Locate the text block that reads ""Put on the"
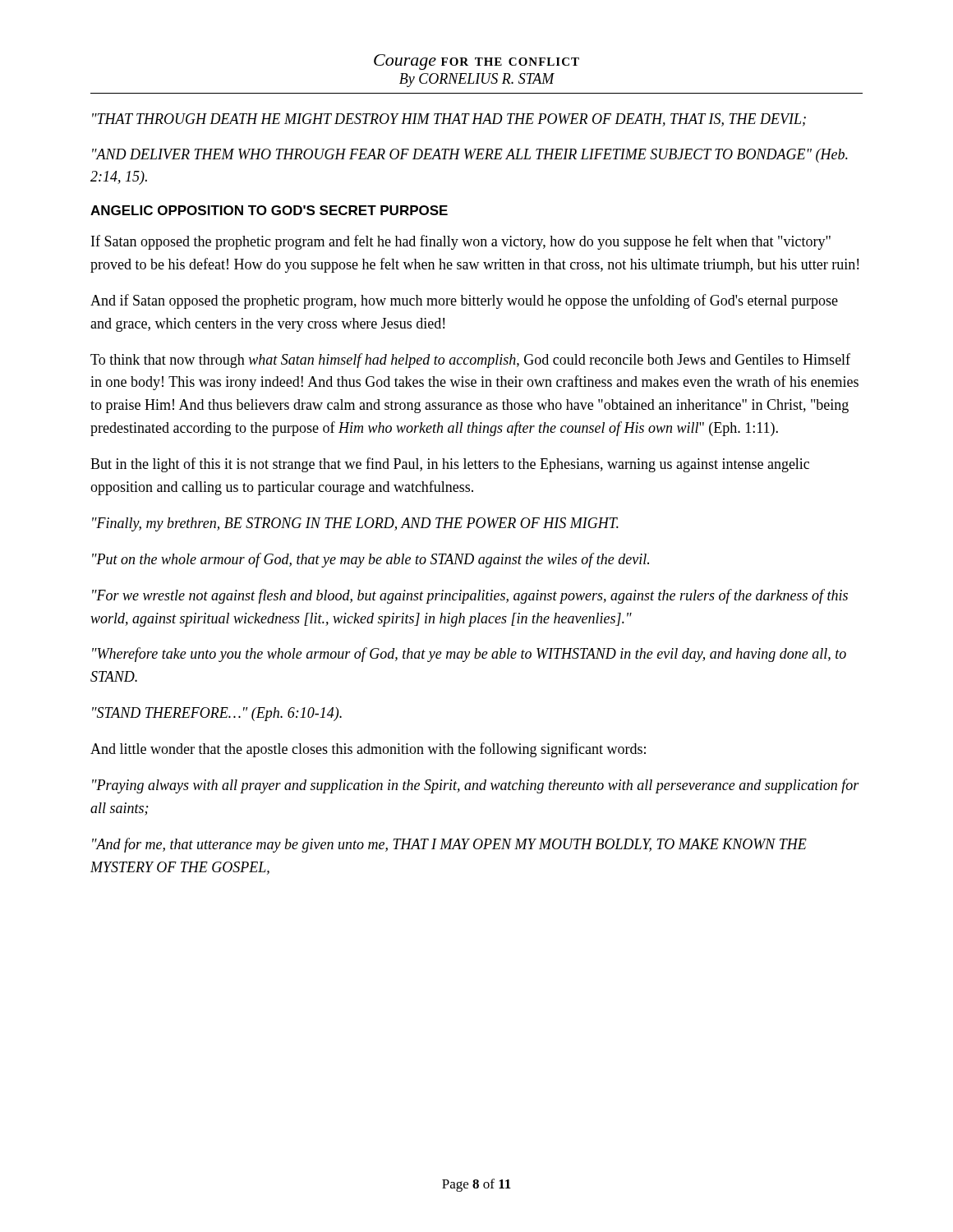 point(370,559)
